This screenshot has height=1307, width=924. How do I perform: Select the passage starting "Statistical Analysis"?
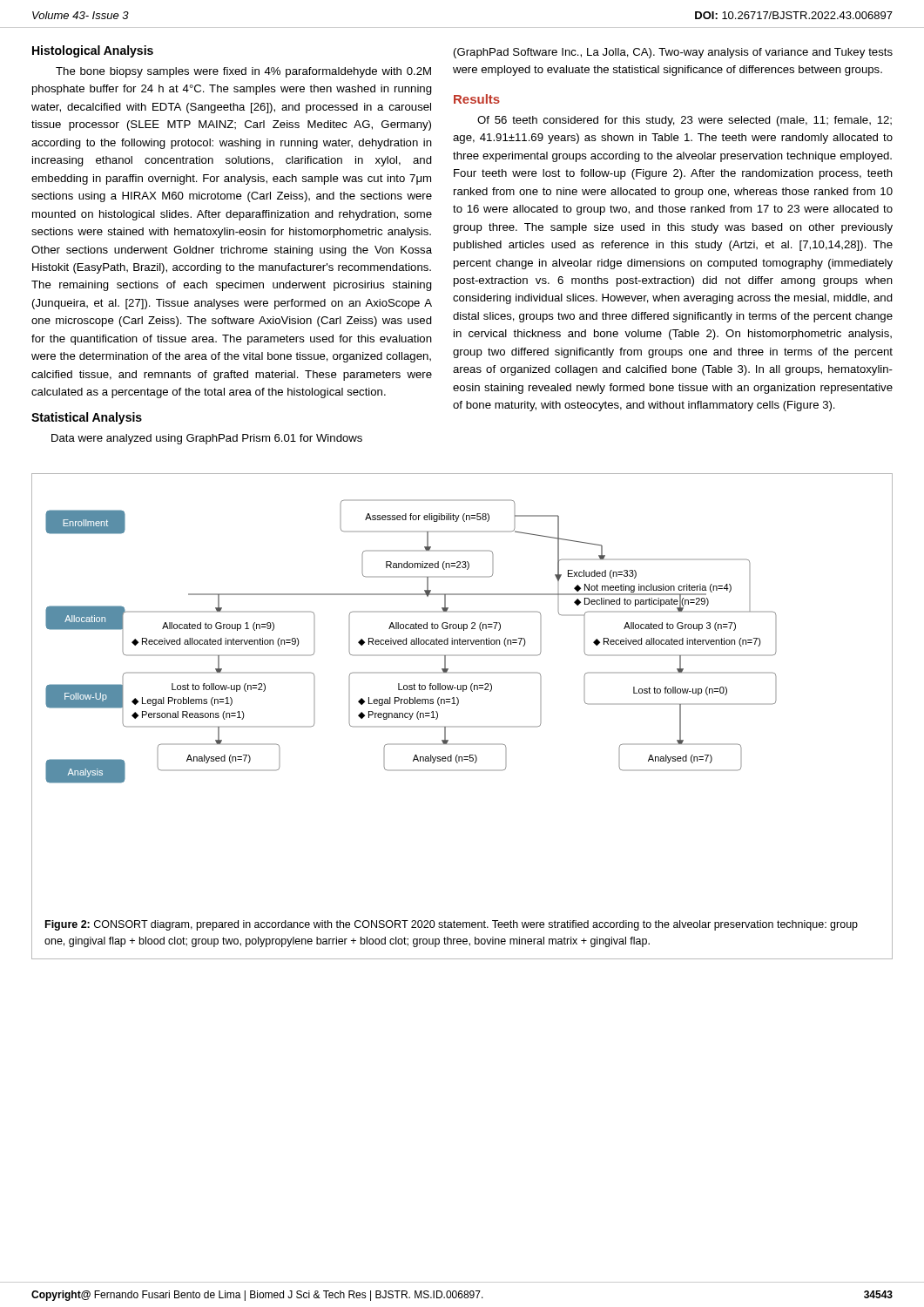pos(87,417)
